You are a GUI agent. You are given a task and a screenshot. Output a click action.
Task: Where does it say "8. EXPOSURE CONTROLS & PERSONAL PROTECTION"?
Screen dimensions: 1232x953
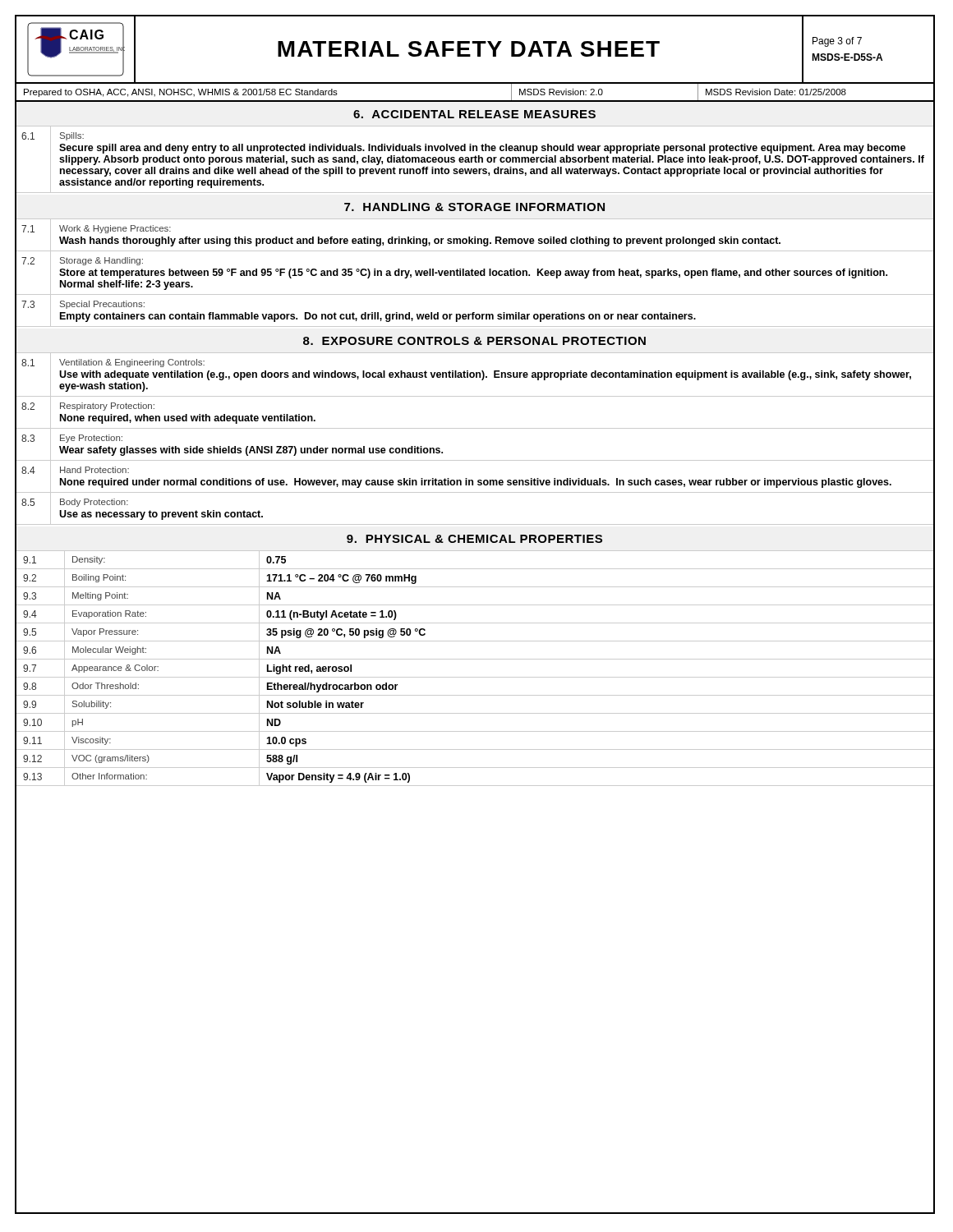[x=475, y=341]
